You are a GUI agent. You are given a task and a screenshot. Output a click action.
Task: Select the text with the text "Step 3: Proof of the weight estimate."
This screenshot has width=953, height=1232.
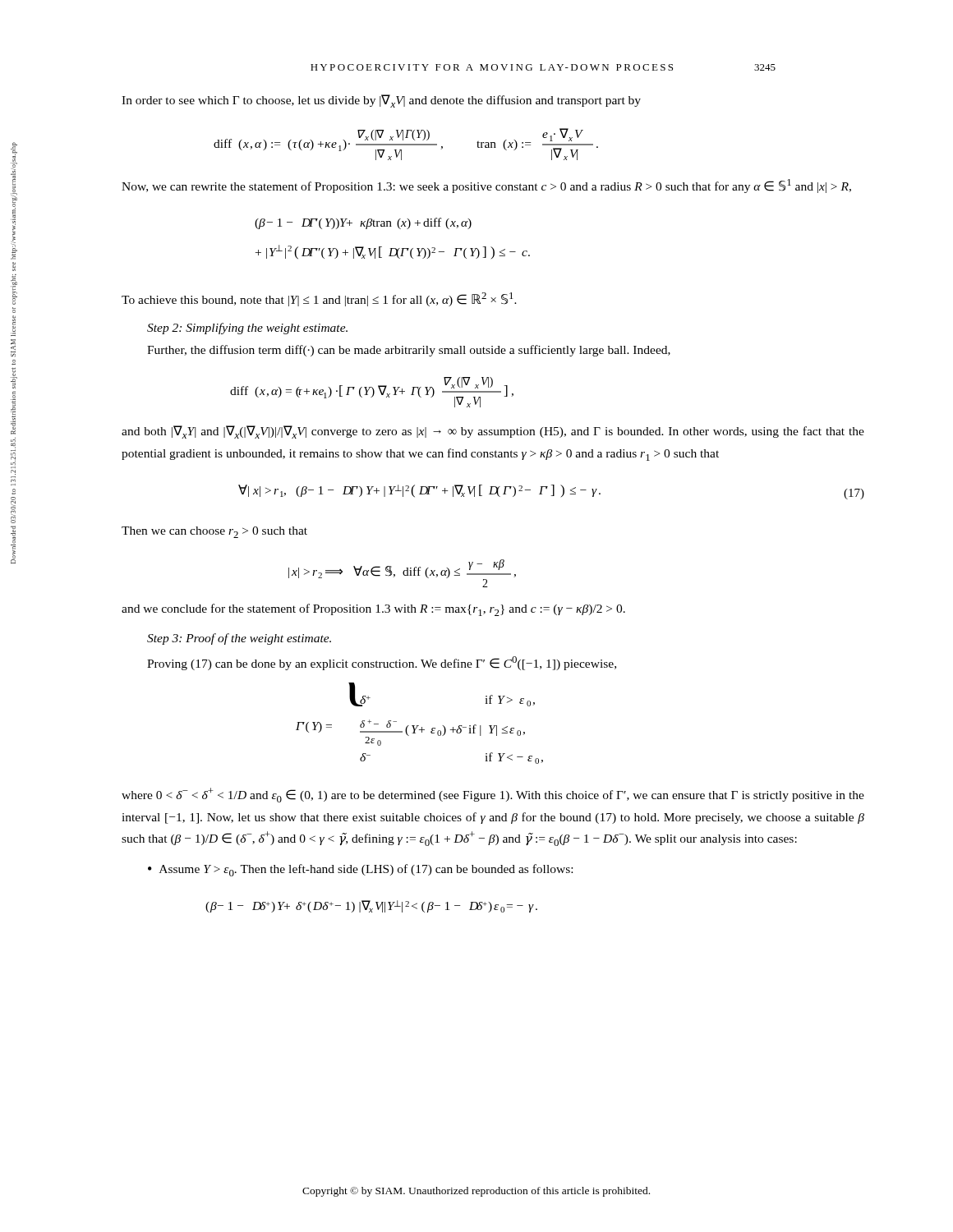tap(240, 638)
